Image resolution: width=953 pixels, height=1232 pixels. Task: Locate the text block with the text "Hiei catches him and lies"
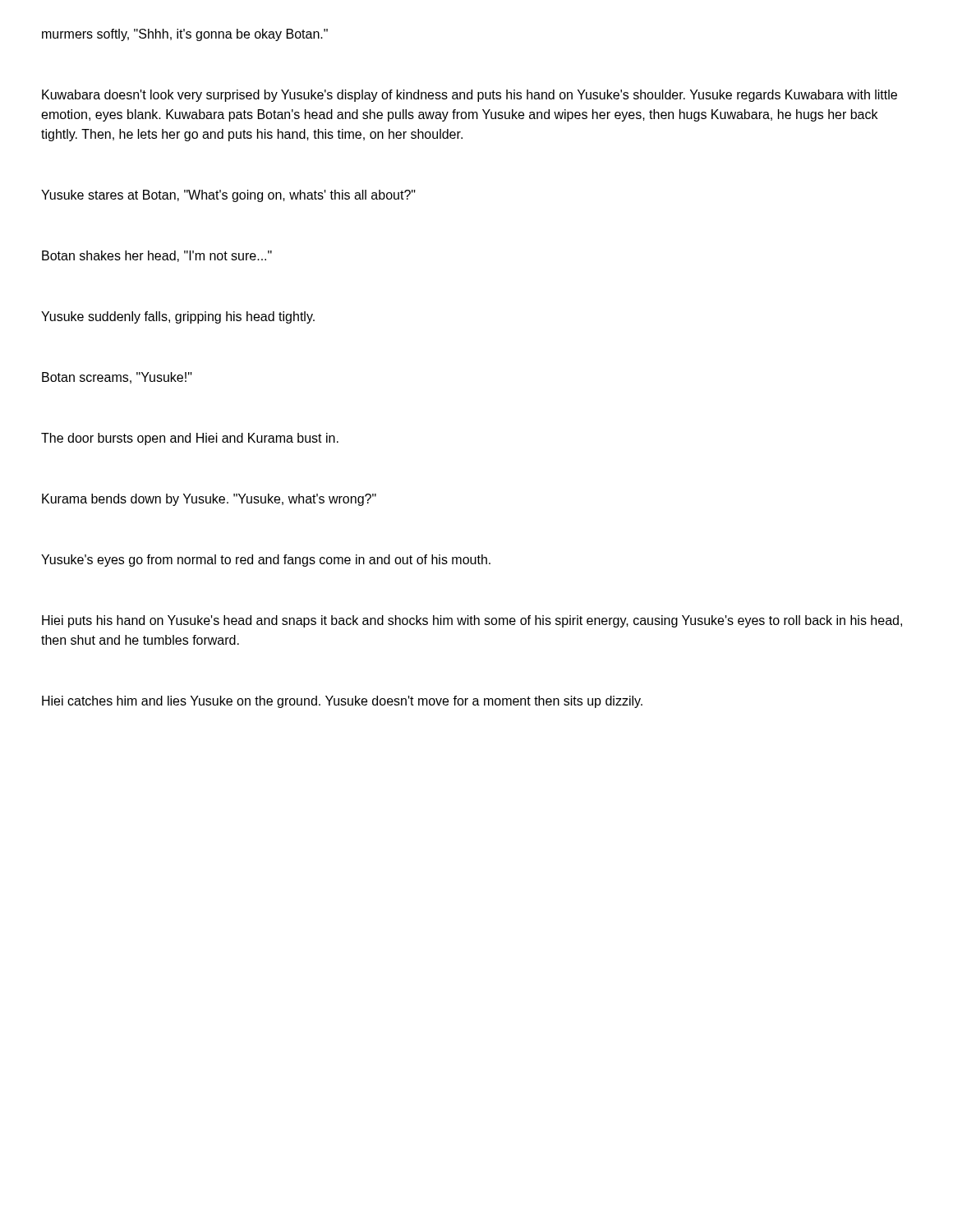coord(342,701)
